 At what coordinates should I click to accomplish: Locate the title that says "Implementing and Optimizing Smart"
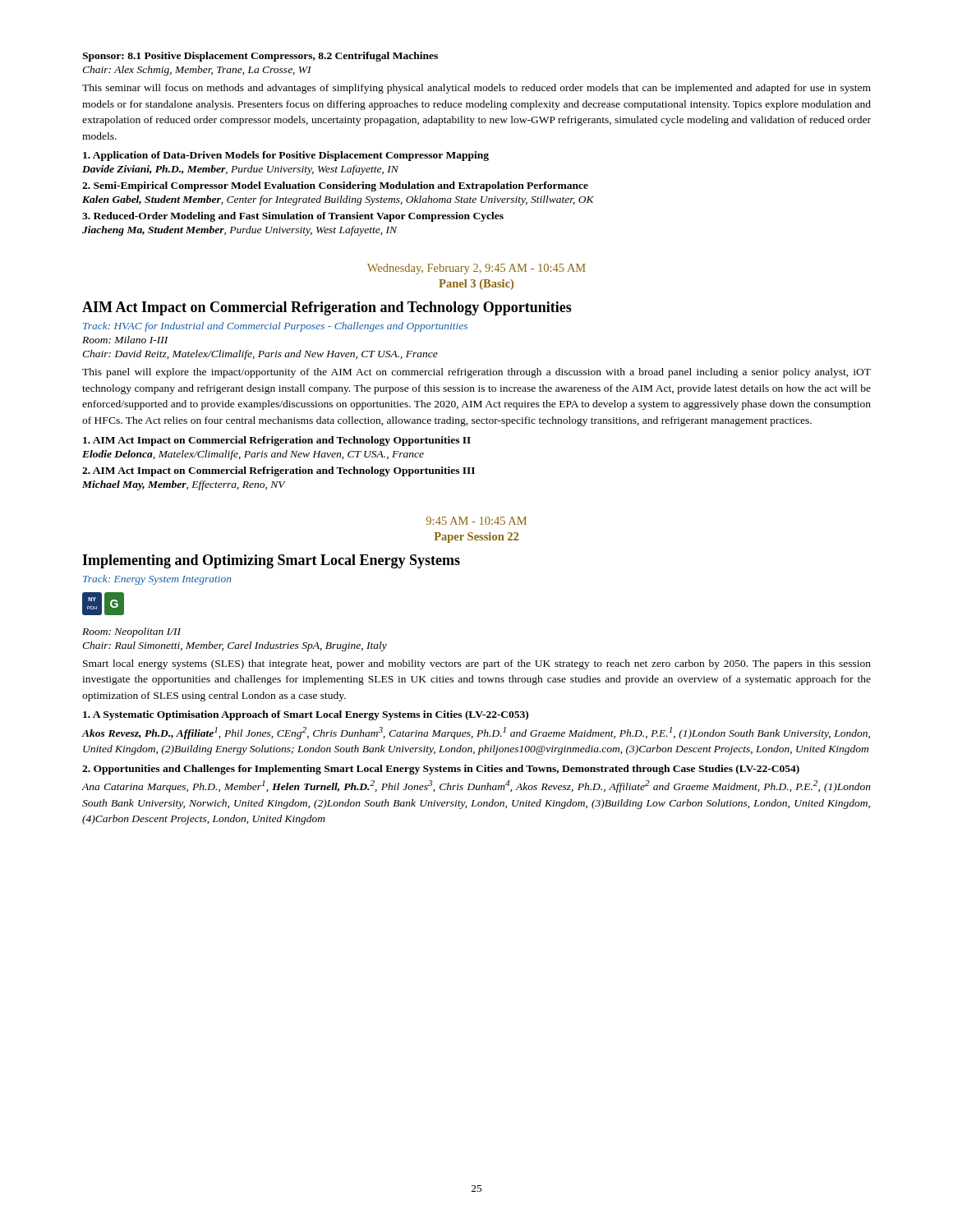[271, 560]
